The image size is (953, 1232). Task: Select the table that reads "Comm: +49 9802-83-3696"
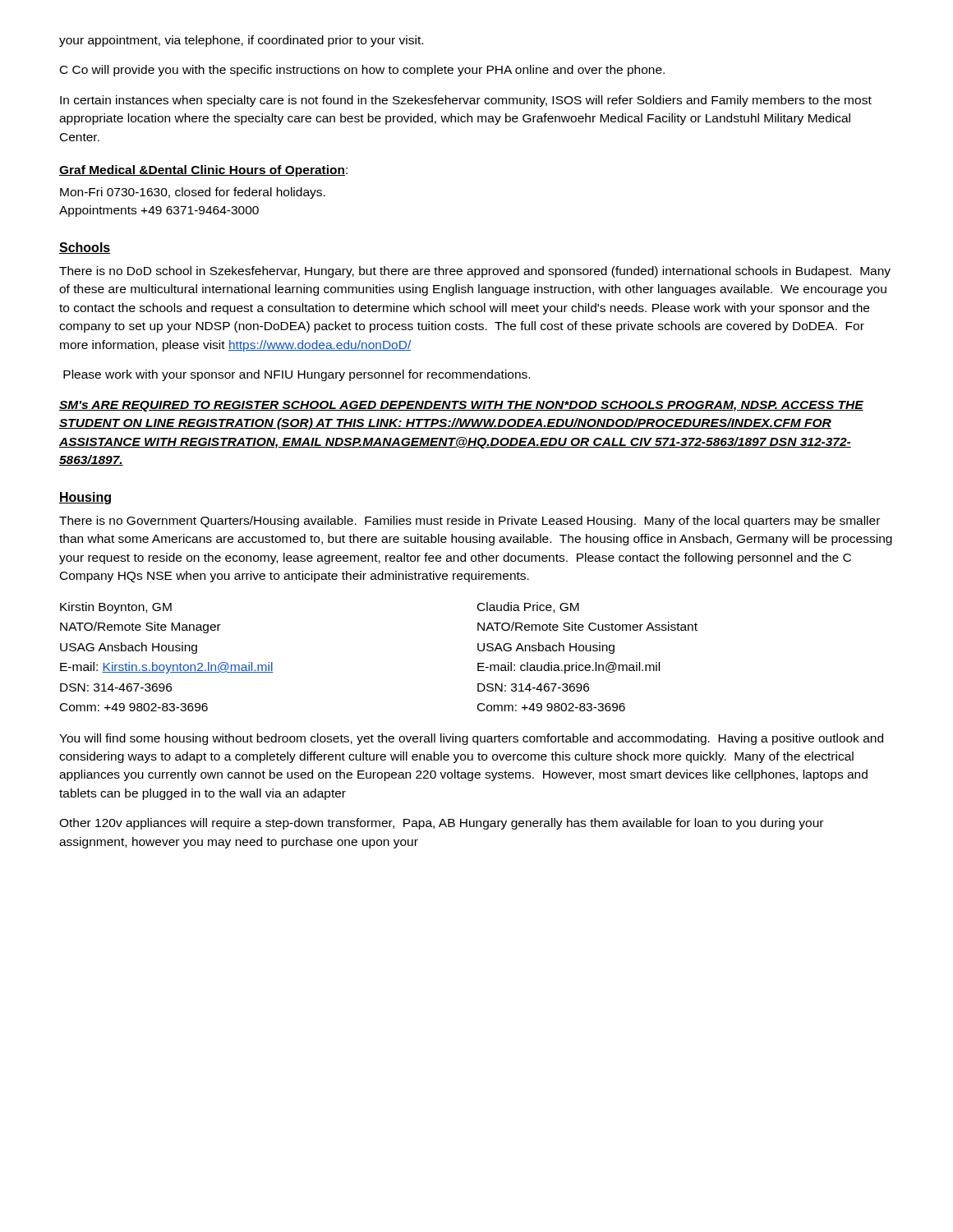pos(476,657)
